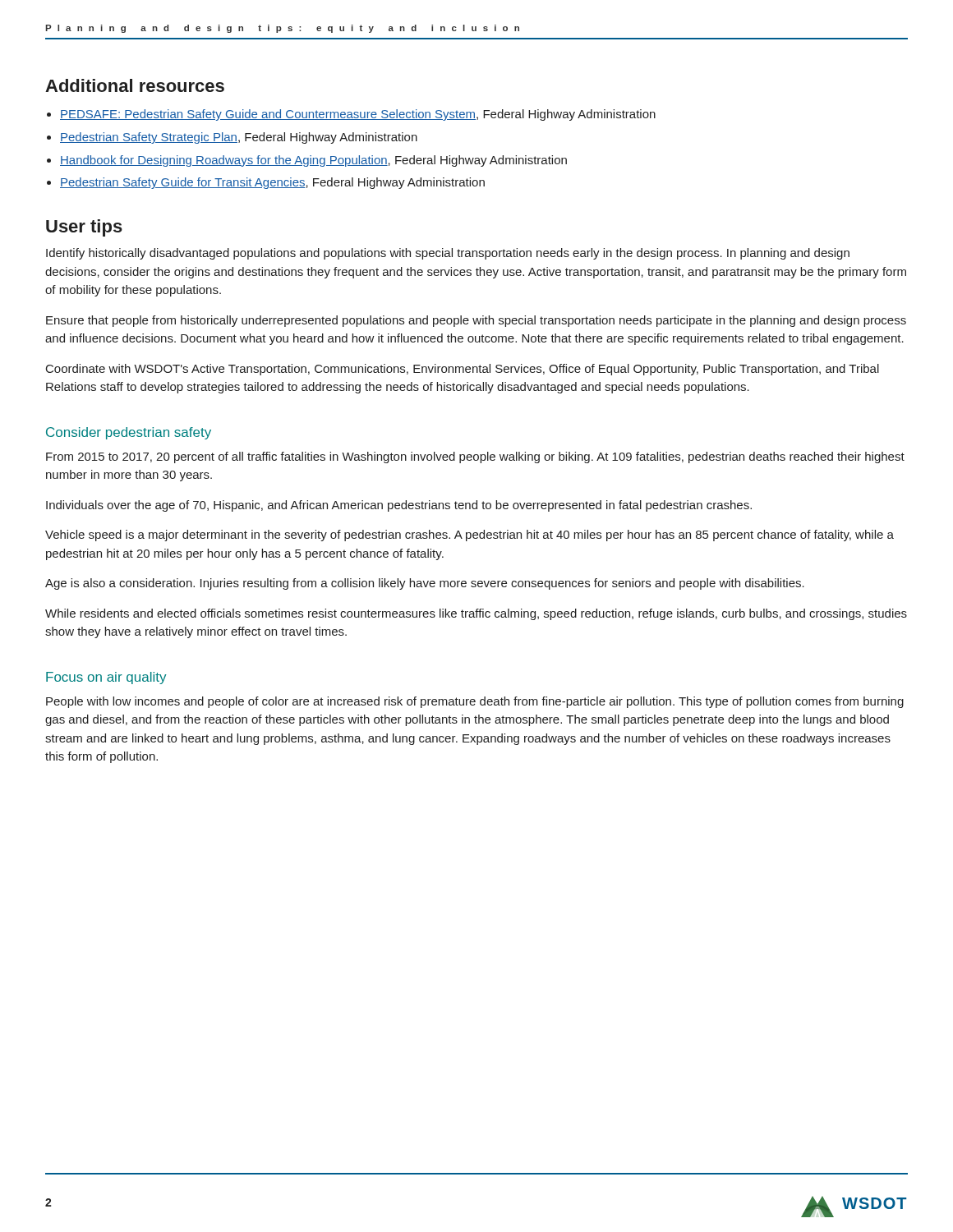Viewport: 953px width, 1232px height.
Task: Point to the block beginning "While residents and"
Action: tap(476, 622)
